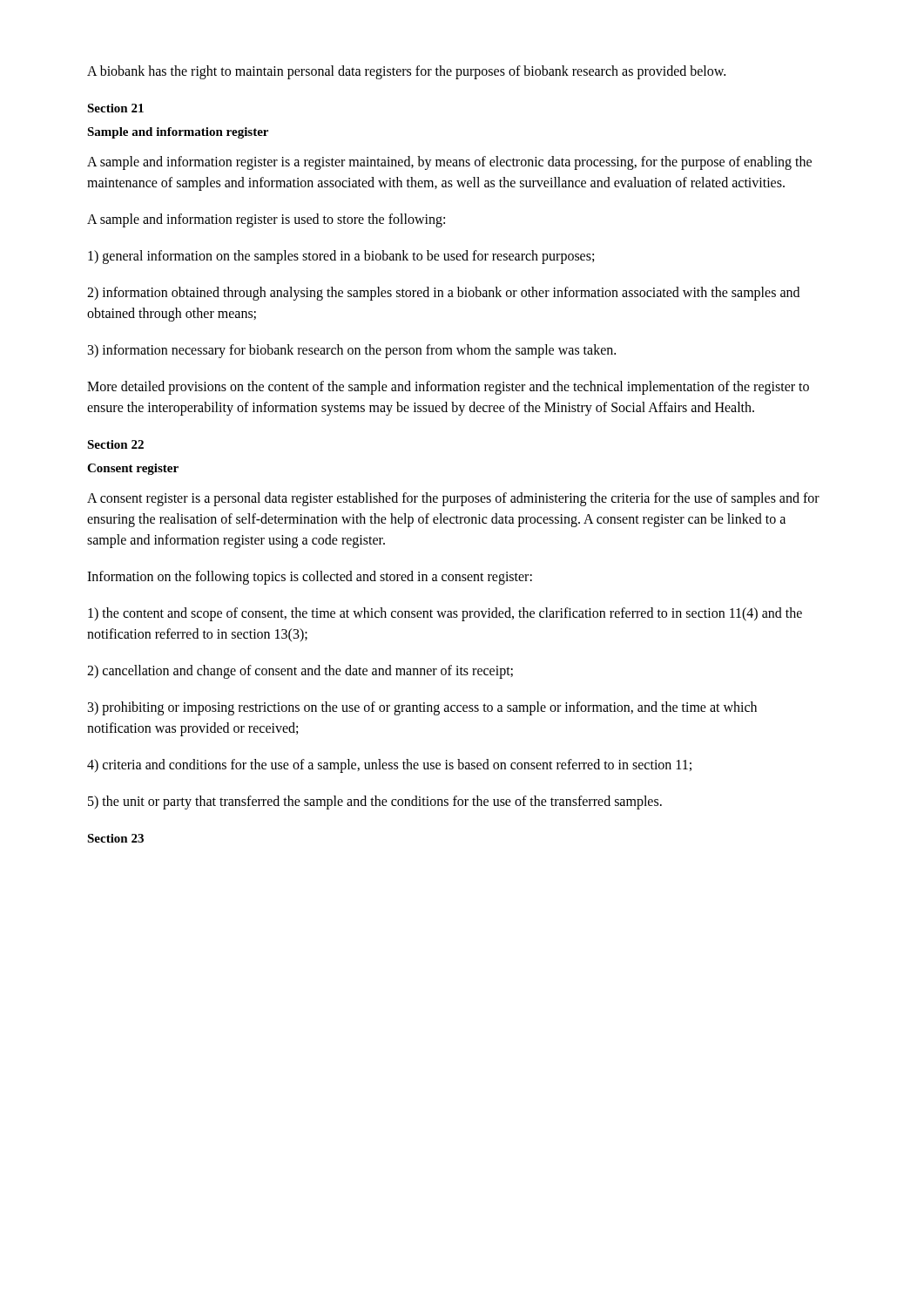Locate the passage starting "3) information necessary"
924x1307 pixels.
coord(352,350)
